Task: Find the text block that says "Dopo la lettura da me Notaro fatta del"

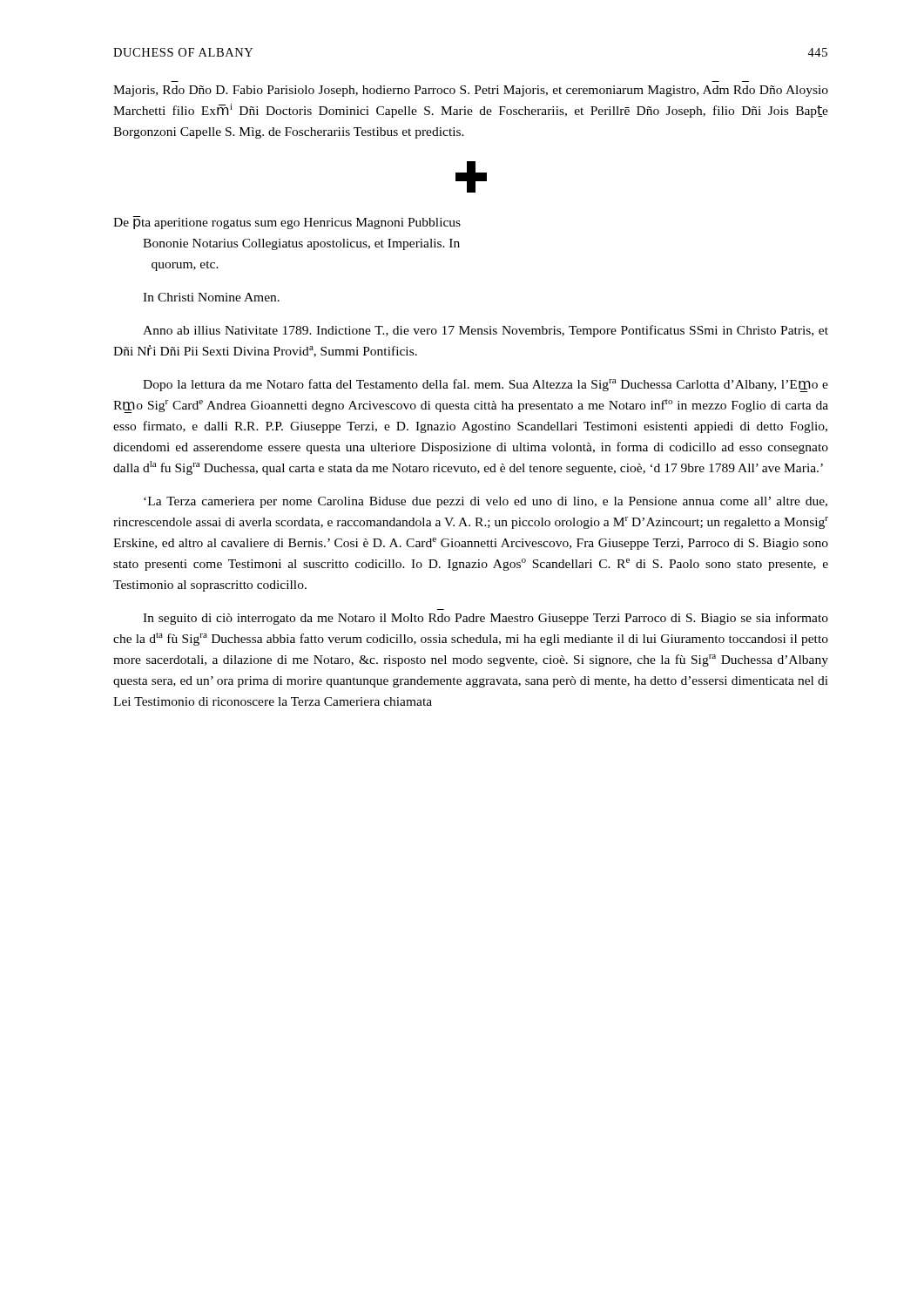Action: point(471,425)
